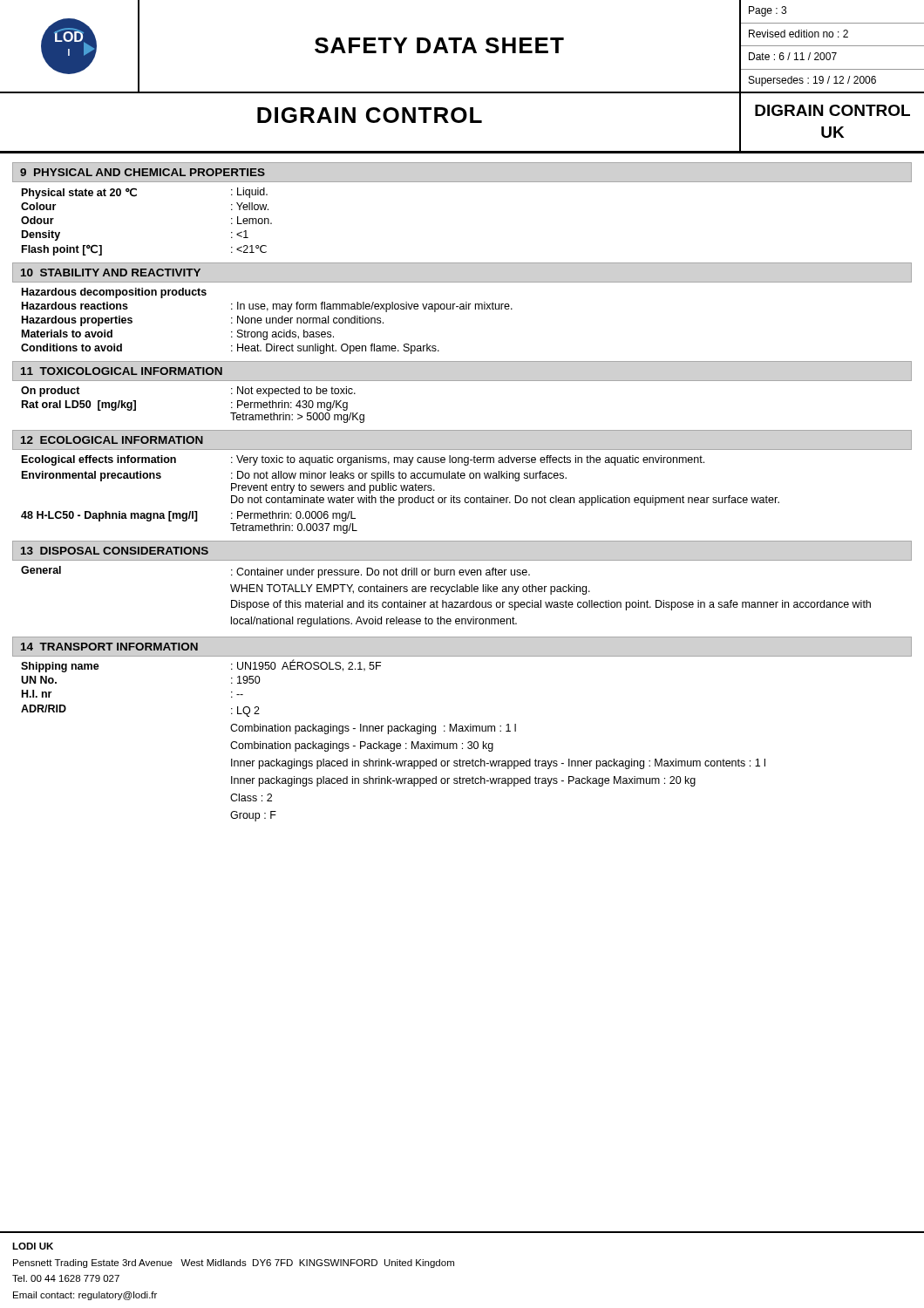This screenshot has width=924, height=1308.
Task: Click on the text block with the text "Shipping name : UN1950 AÉROSOLS,"
Action: (x=466, y=742)
